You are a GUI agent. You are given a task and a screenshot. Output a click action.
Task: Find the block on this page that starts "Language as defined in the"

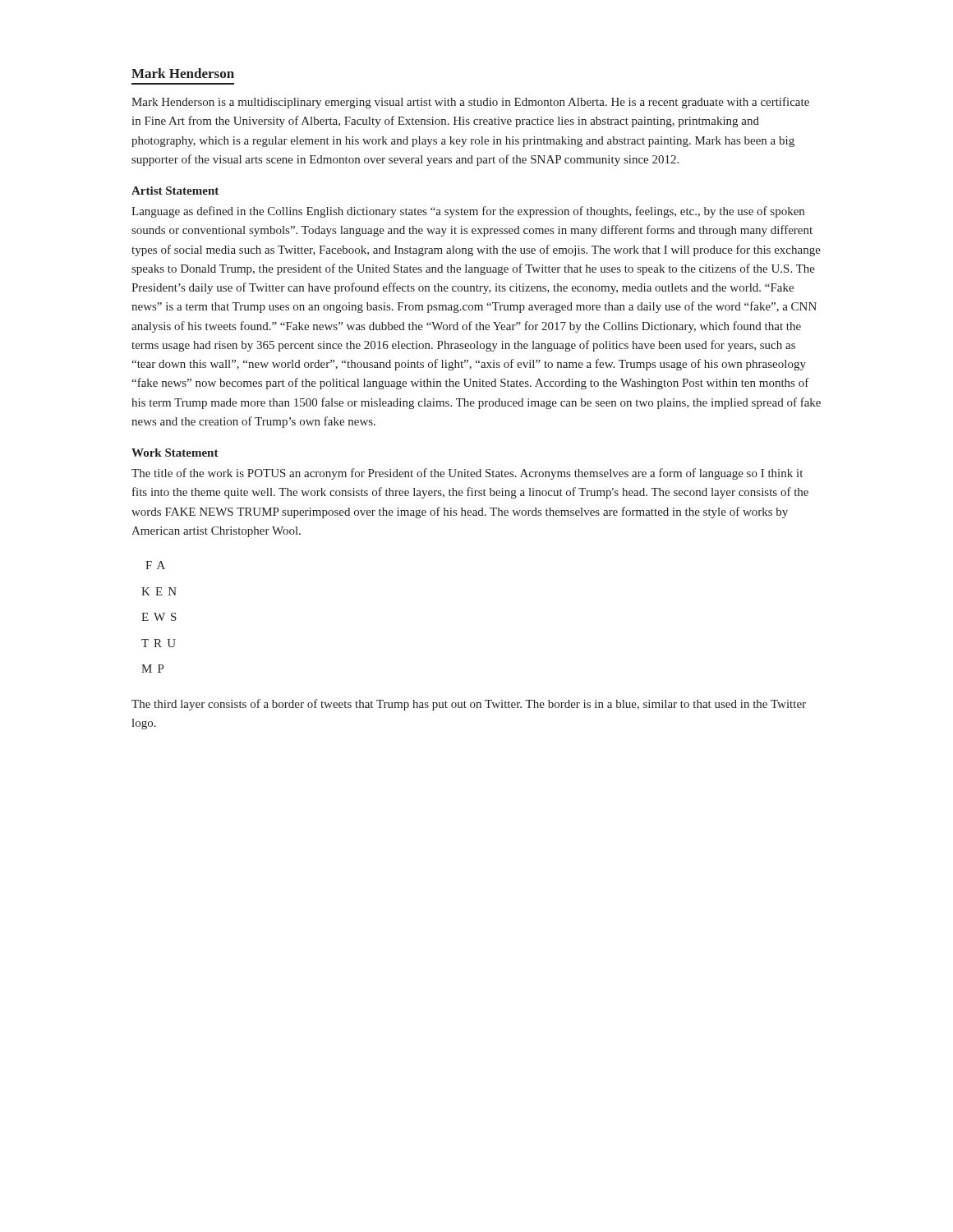(x=476, y=316)
